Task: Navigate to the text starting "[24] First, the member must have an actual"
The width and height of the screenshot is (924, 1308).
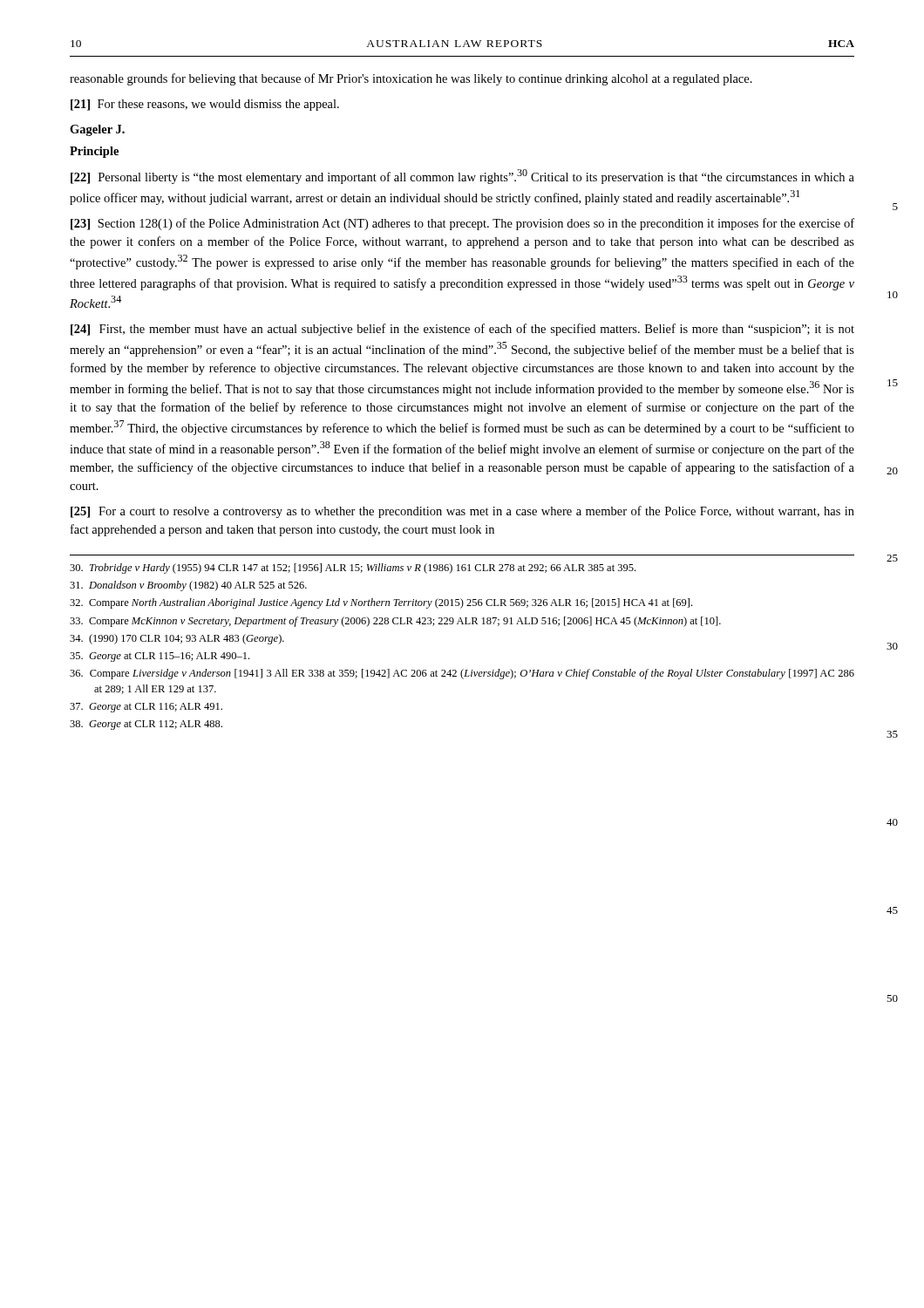Action: pos(462,408)
